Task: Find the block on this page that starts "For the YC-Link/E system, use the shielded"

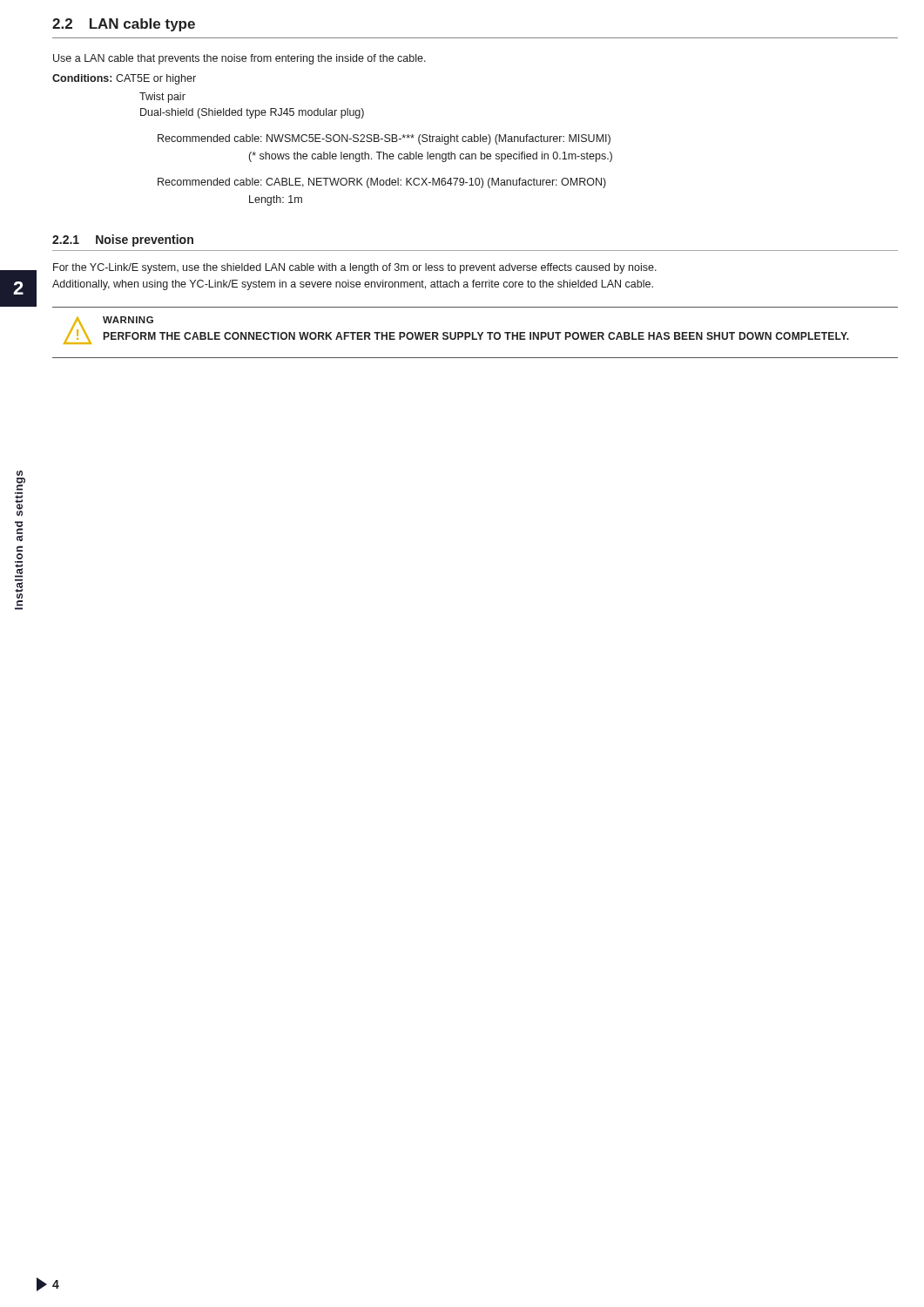Action: 355,276
